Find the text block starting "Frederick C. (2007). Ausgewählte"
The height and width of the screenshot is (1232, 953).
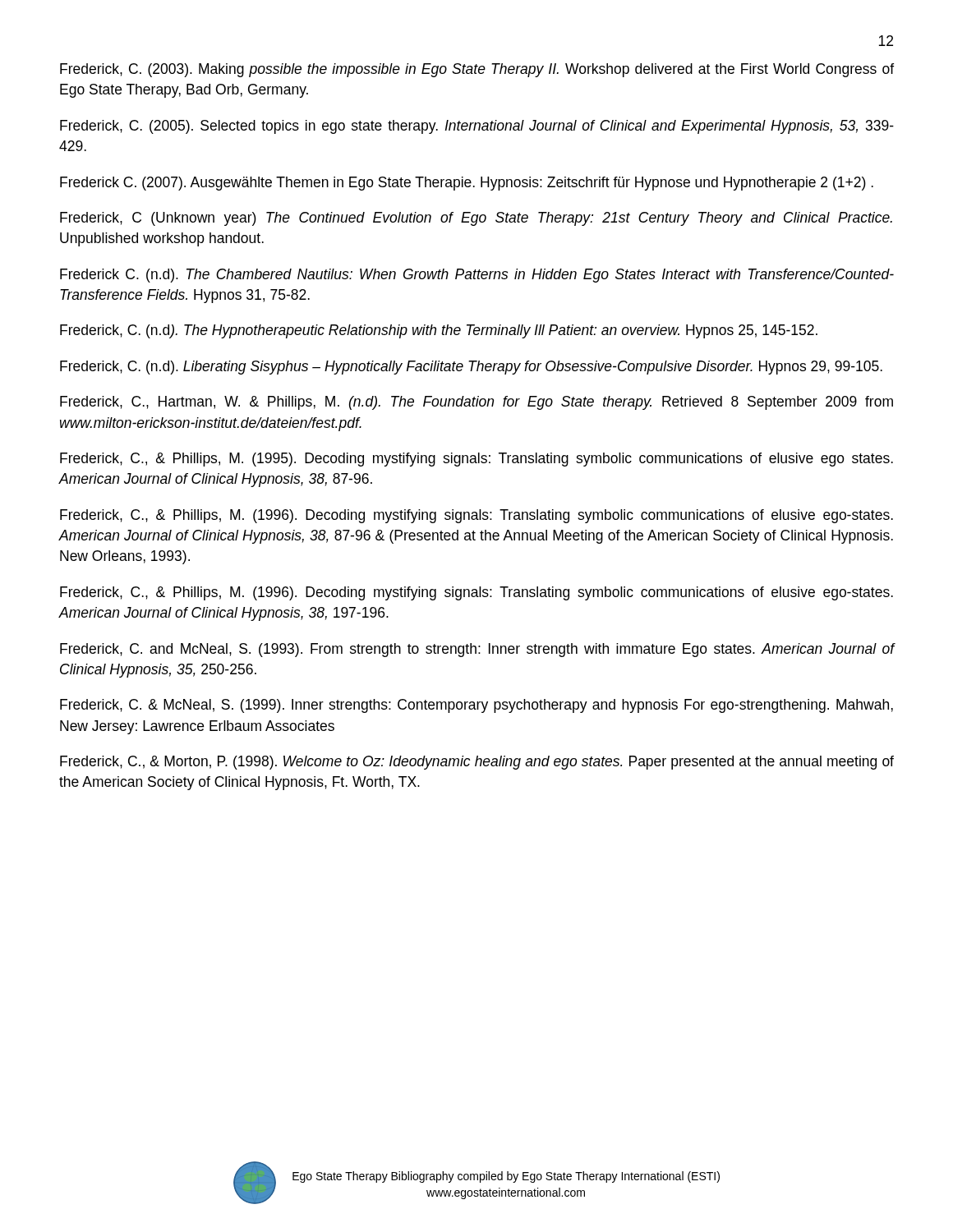(x=467, y=182)
